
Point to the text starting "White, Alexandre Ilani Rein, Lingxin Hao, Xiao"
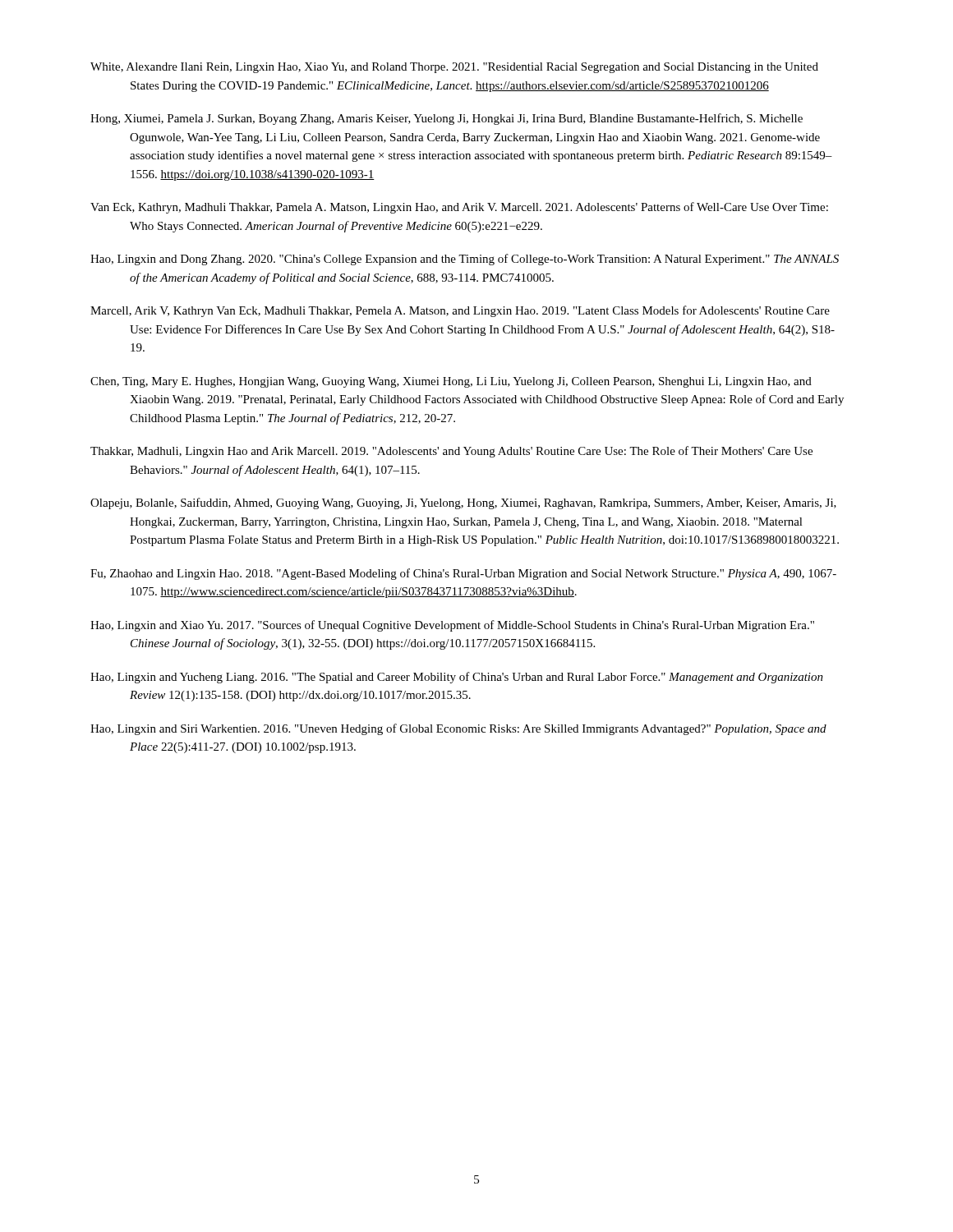(454, 76)
